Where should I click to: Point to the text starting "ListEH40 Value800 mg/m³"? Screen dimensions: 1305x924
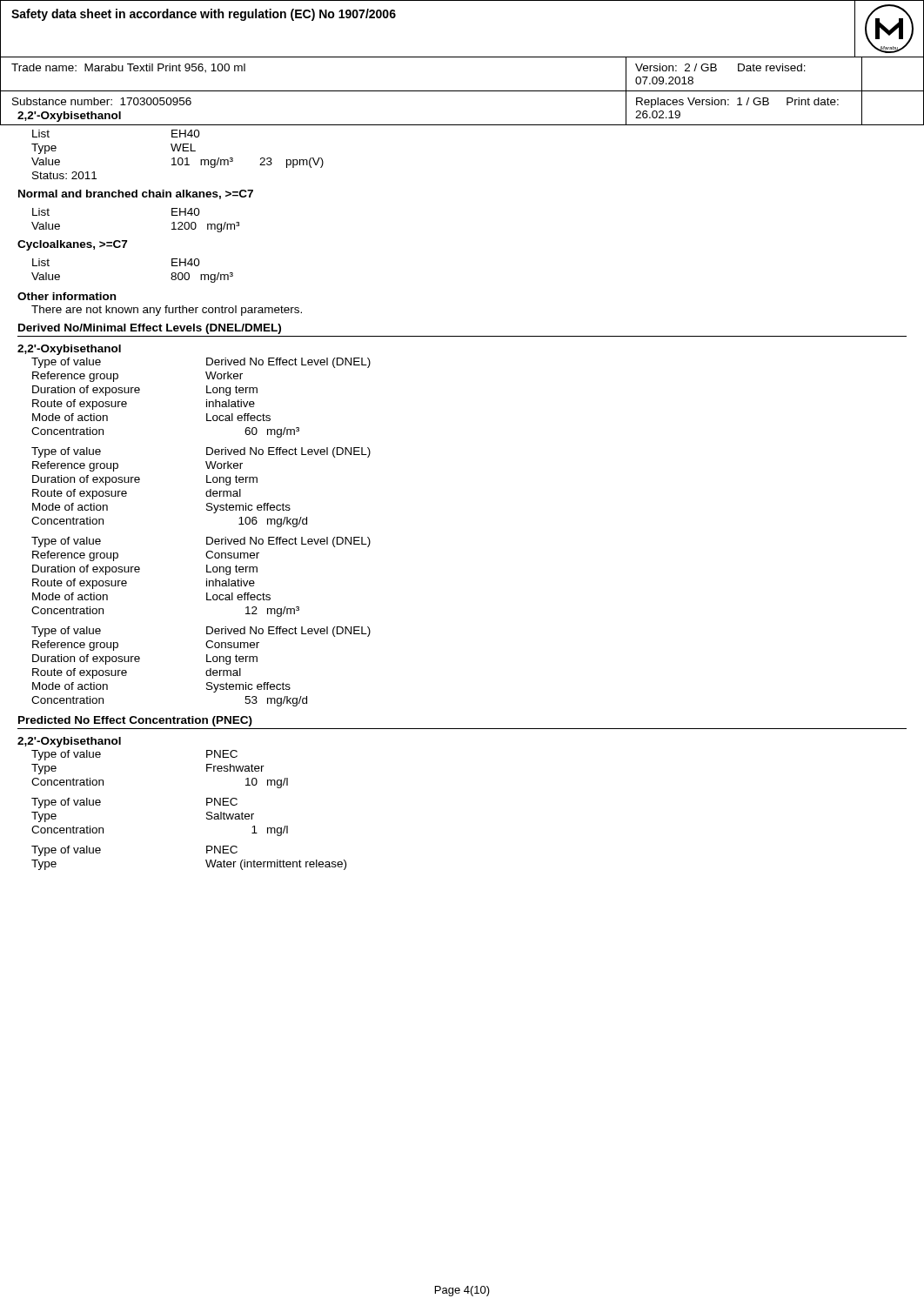pyautogui.click(x=39, y=262)
